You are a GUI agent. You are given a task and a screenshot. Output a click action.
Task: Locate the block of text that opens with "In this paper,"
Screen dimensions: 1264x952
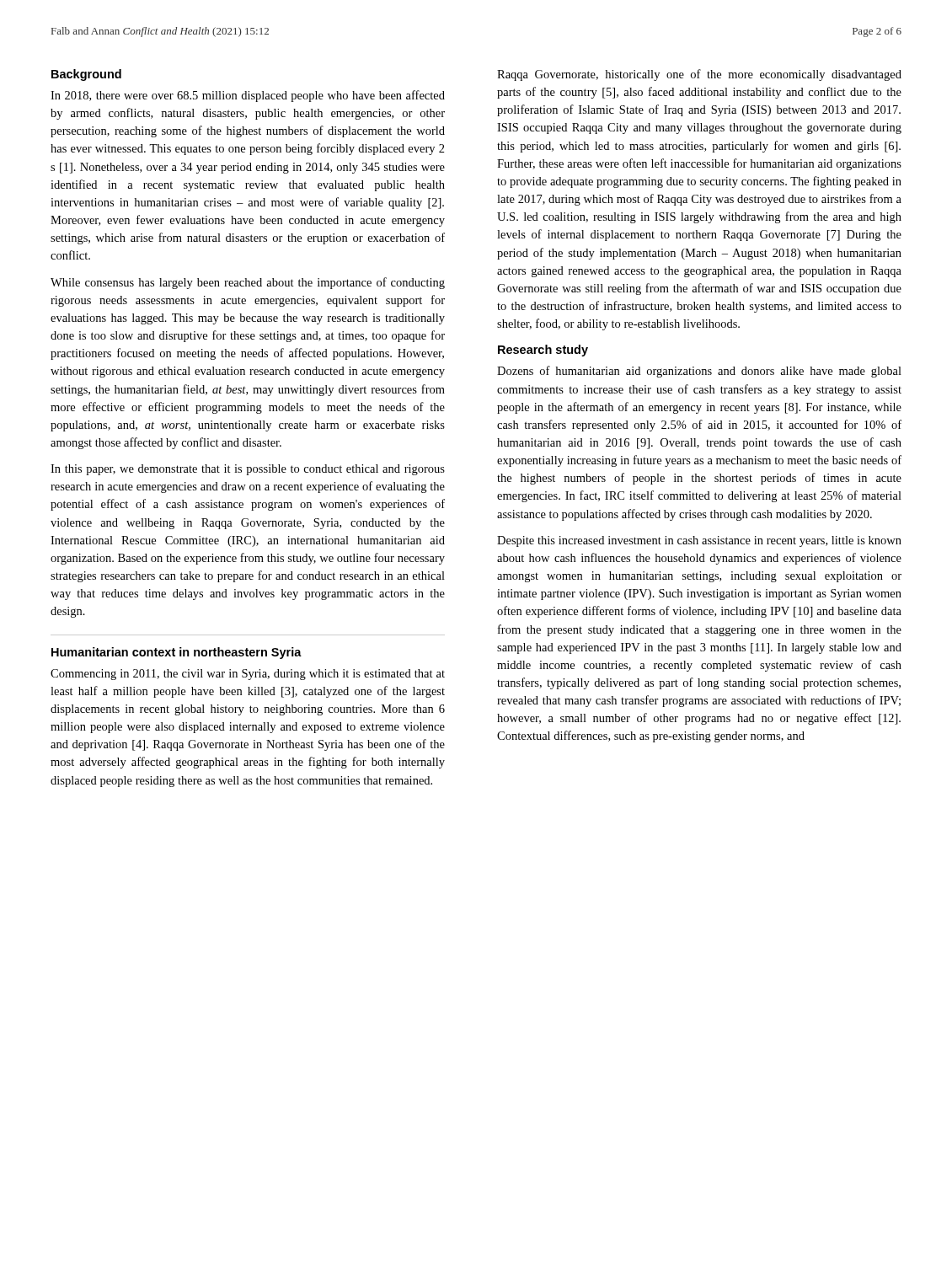pos(248,540)
